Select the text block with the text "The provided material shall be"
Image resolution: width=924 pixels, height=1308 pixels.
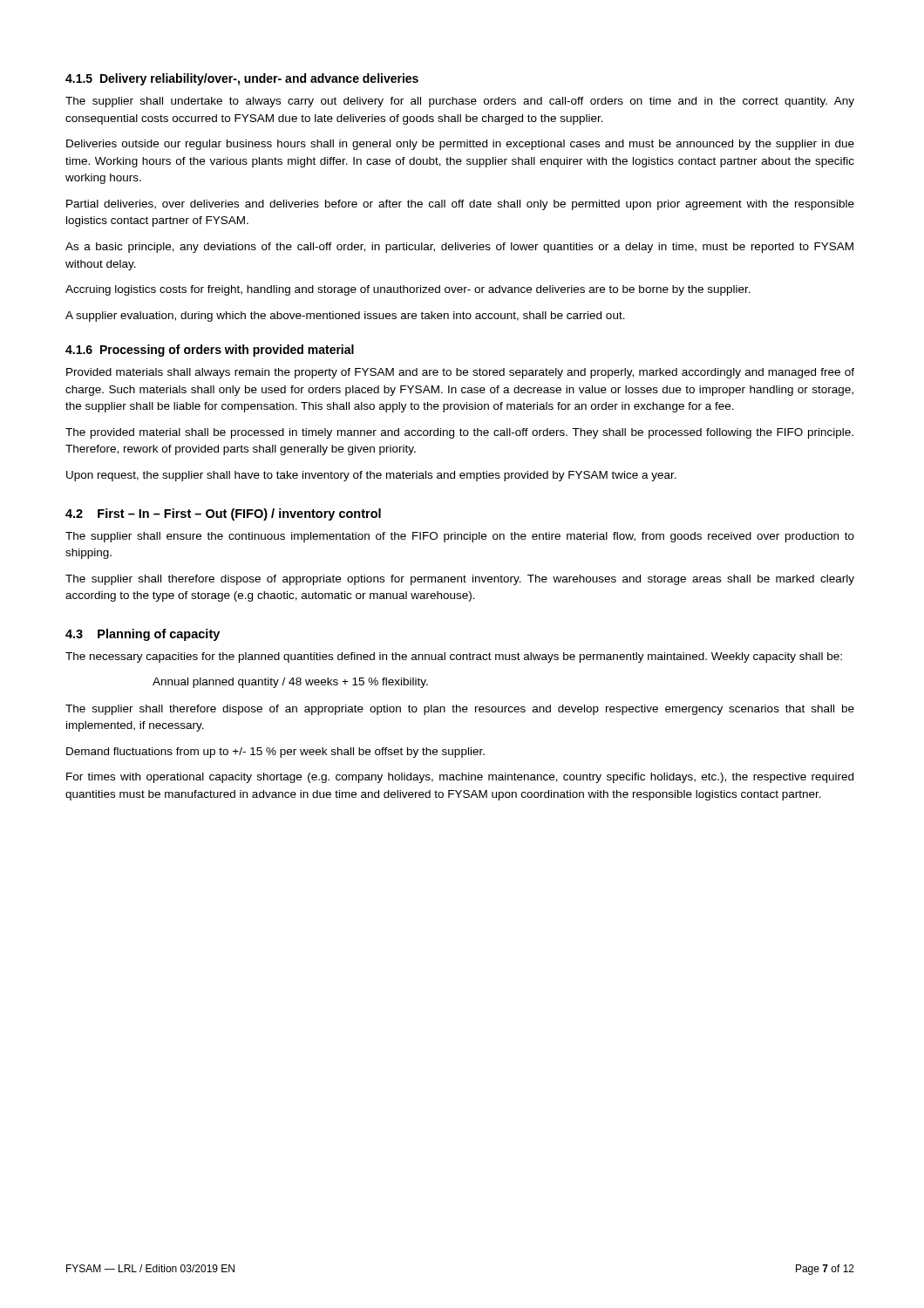(x=460, y=441)
